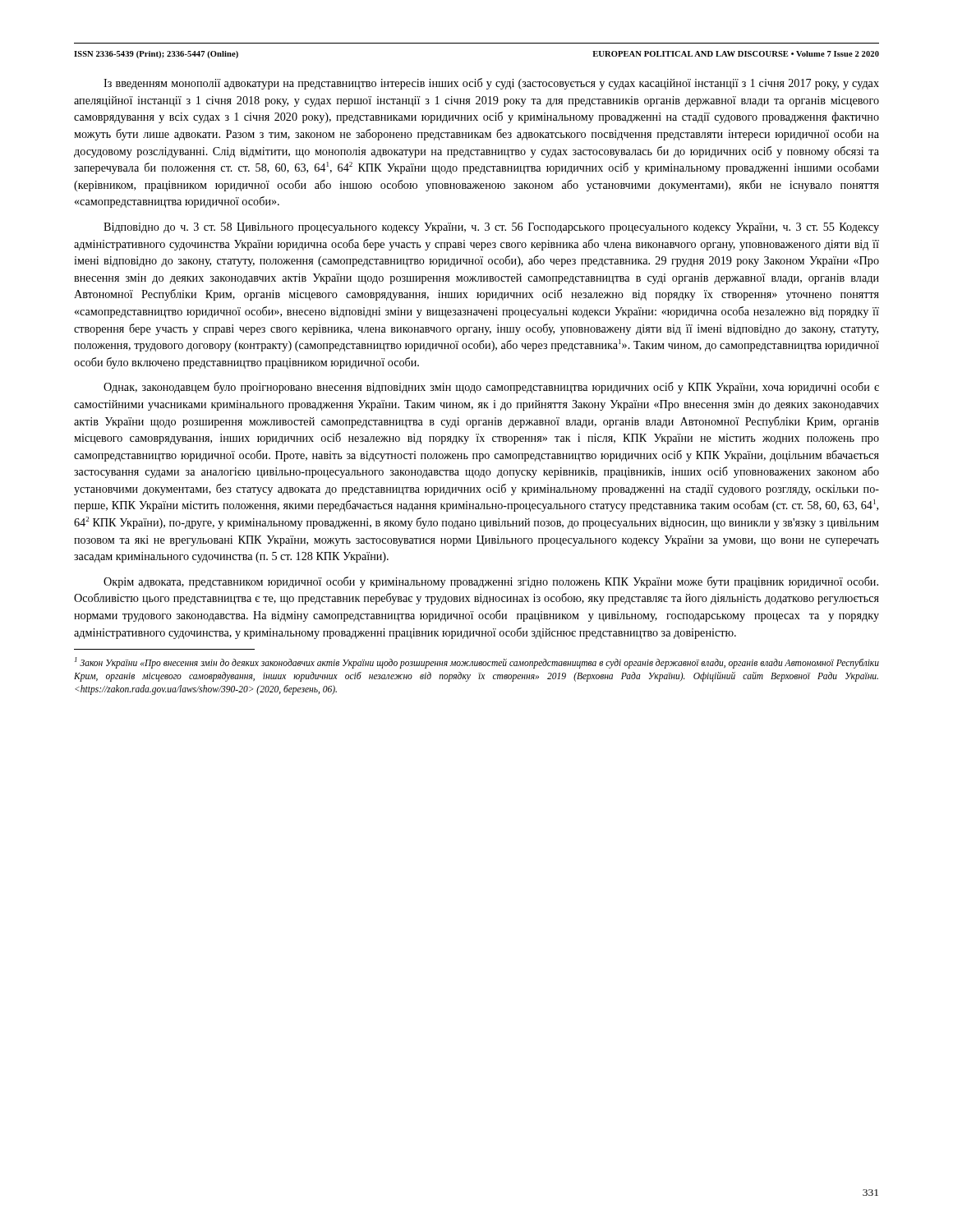Click on the text block containing "Відповідно до ч. 3 ст."

[x=476, y=294]
